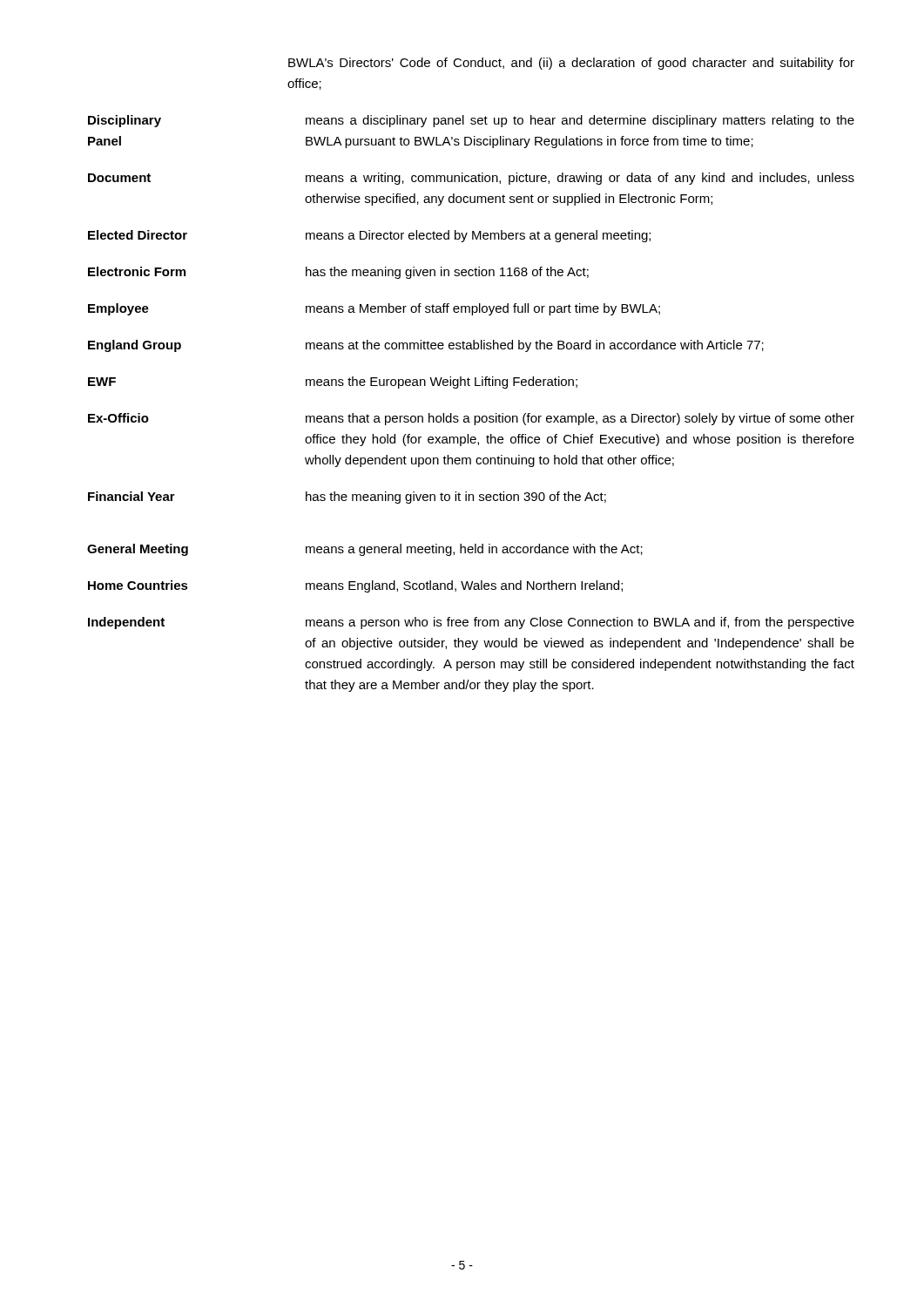924x1307 pixels.
Task: Click on the passage starting "Home Countries means"
Action: coord(471,586)
